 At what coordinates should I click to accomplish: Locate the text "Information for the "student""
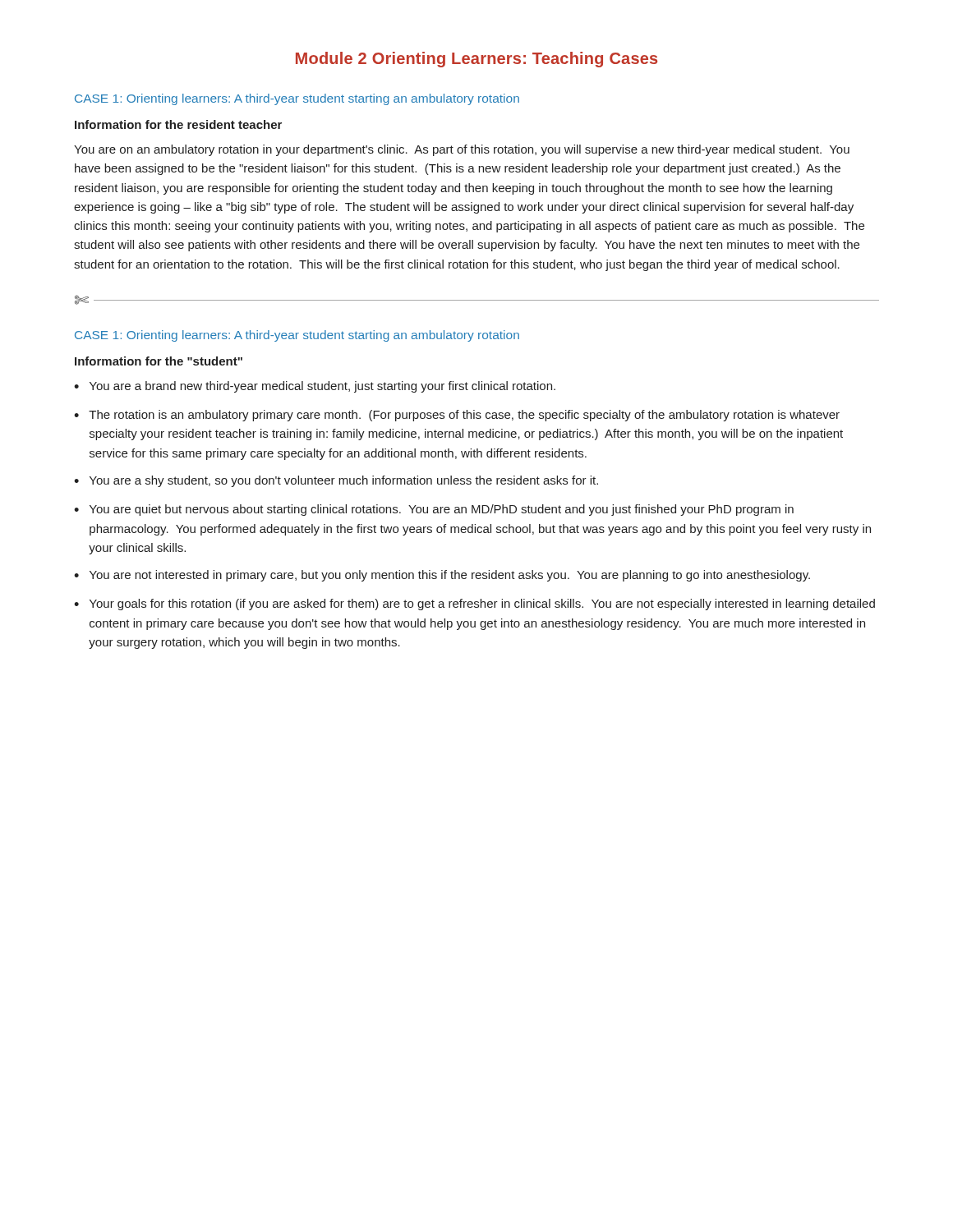[159, 361]
